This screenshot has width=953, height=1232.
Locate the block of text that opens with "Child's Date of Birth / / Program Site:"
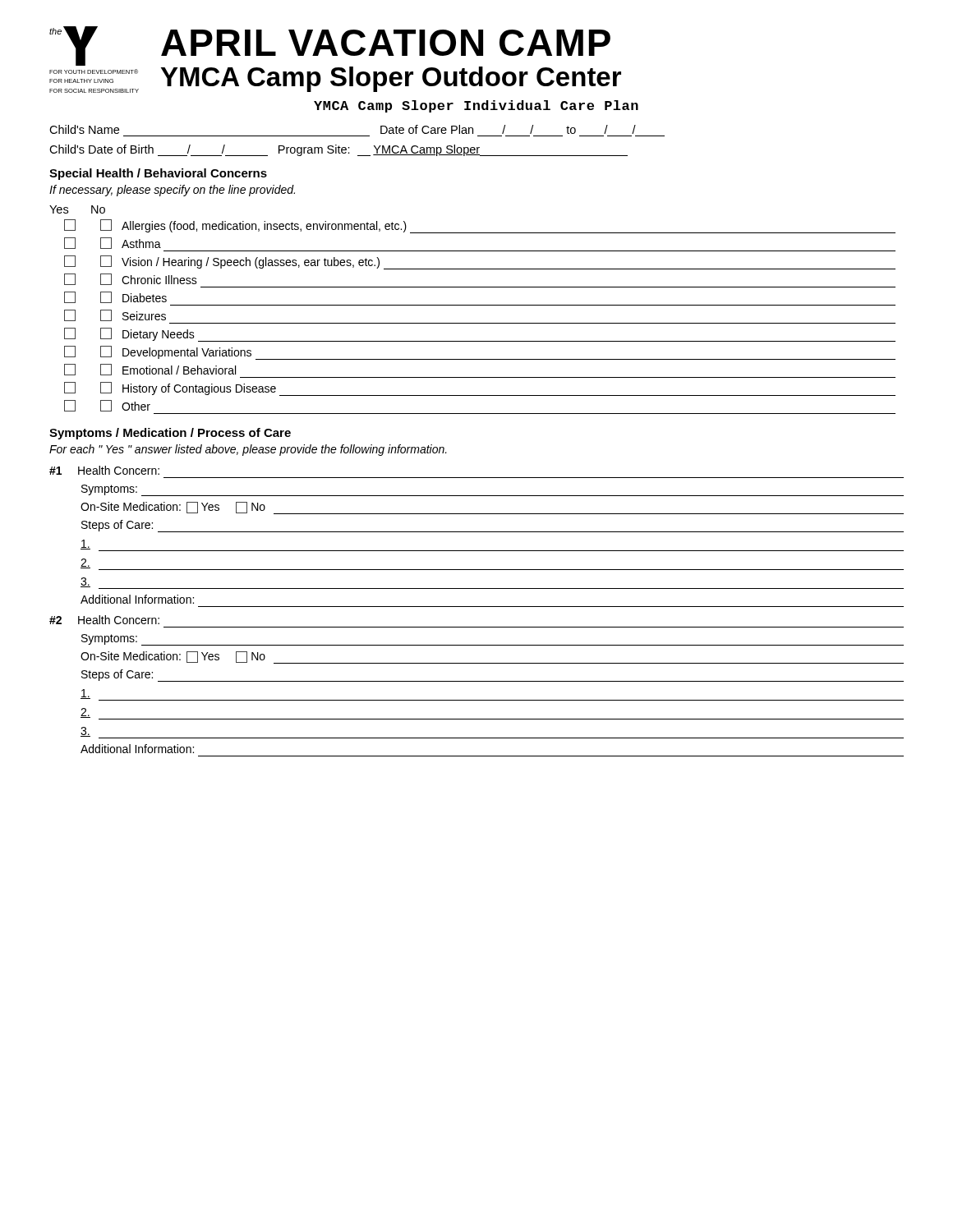point(339,149)
